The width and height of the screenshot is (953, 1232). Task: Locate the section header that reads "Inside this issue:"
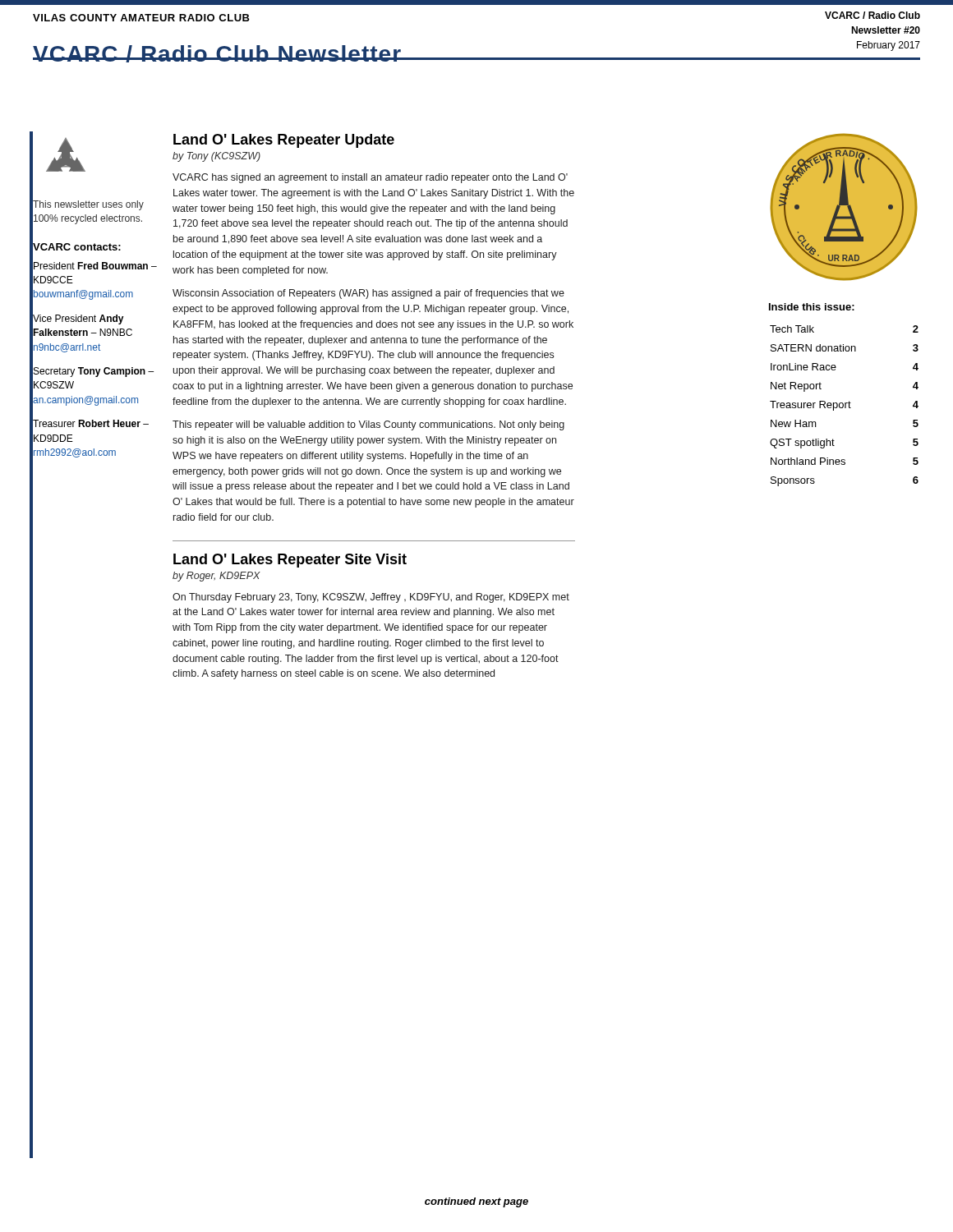tap(811, 307)
